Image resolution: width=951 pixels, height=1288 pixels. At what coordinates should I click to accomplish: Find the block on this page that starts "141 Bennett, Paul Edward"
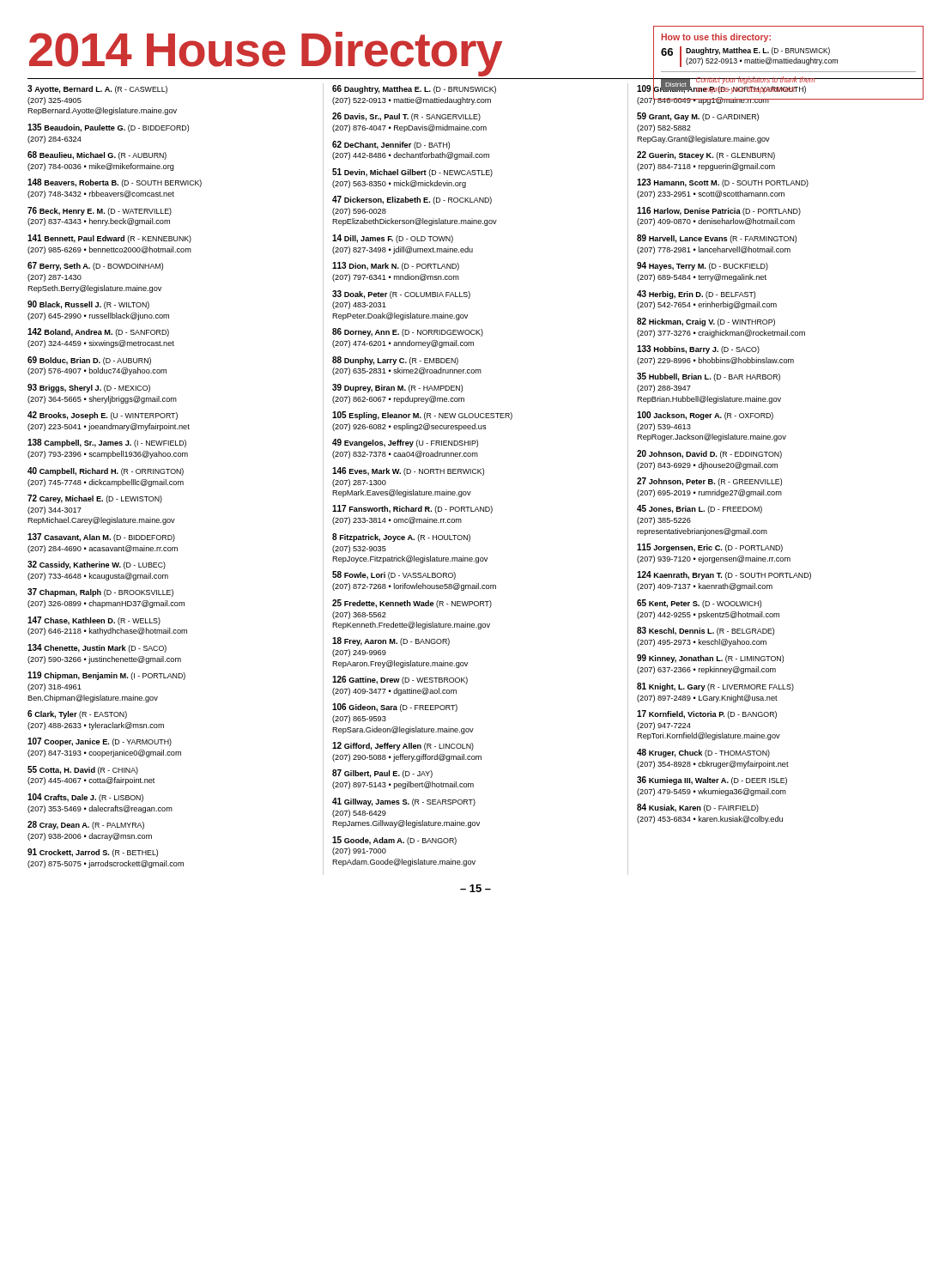pyautogui.click(x=109, y=244)
